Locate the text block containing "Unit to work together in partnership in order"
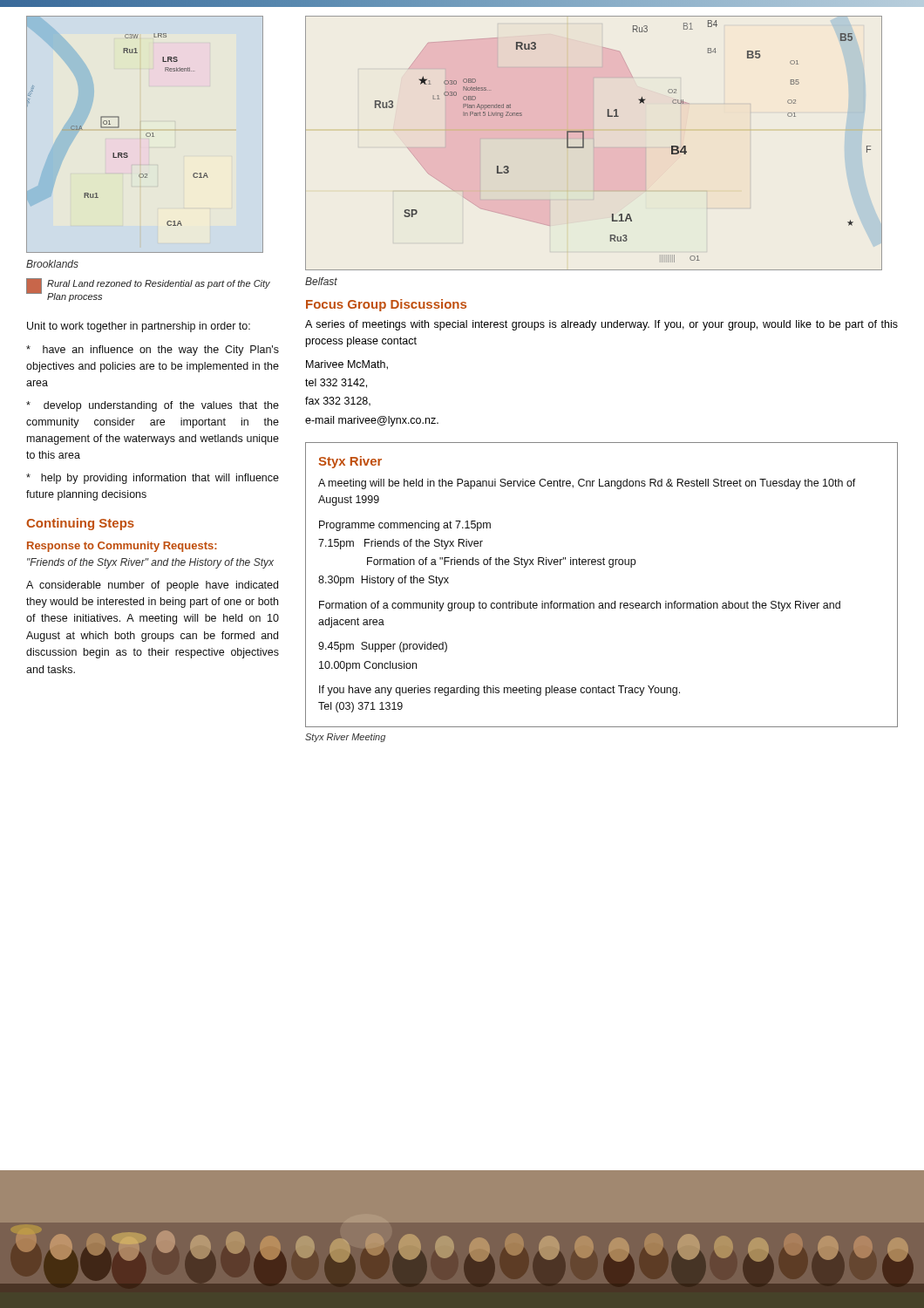924x1308 pixels. click(139, 326)
